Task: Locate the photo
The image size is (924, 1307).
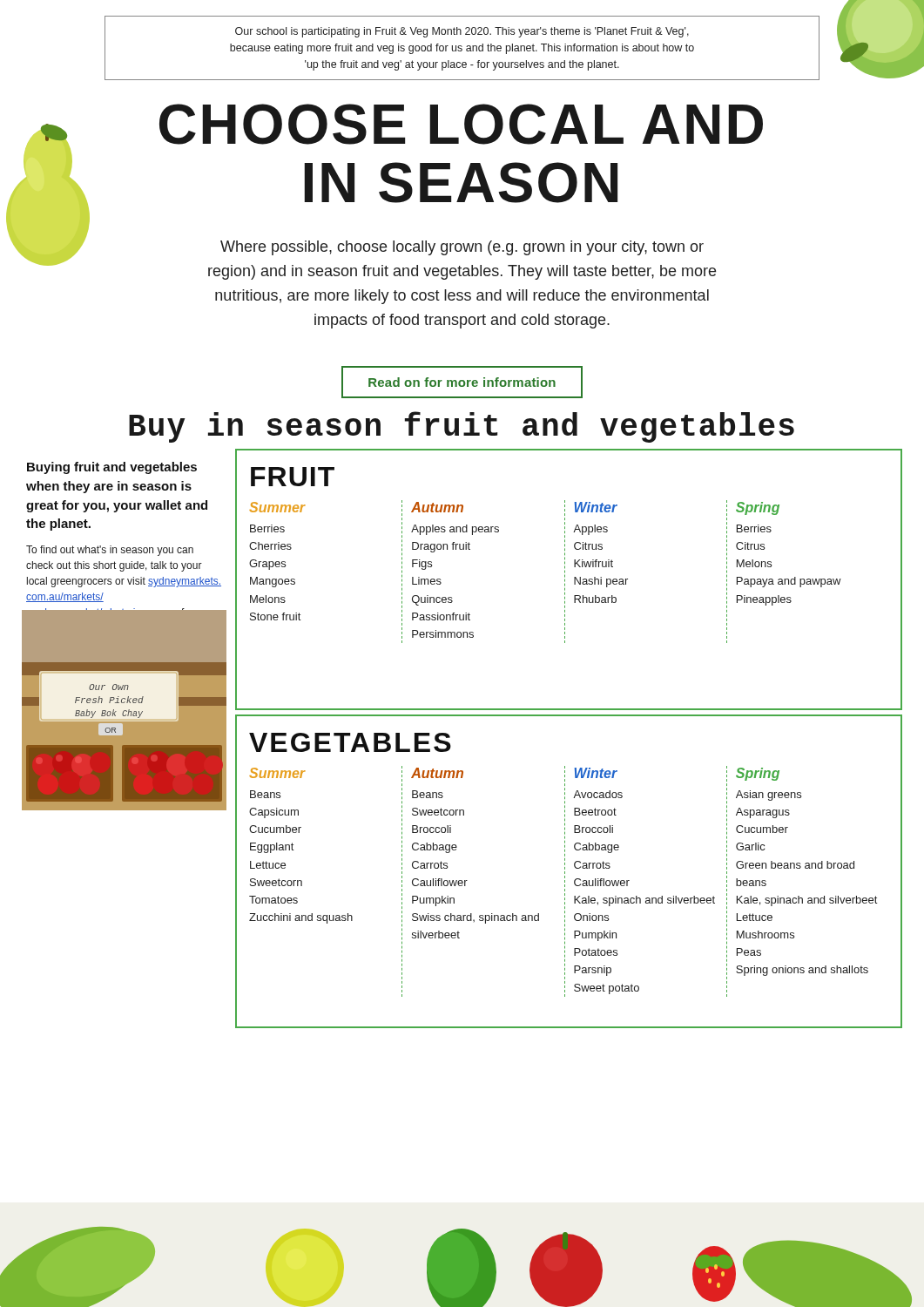Action: (x=124, y=710)
